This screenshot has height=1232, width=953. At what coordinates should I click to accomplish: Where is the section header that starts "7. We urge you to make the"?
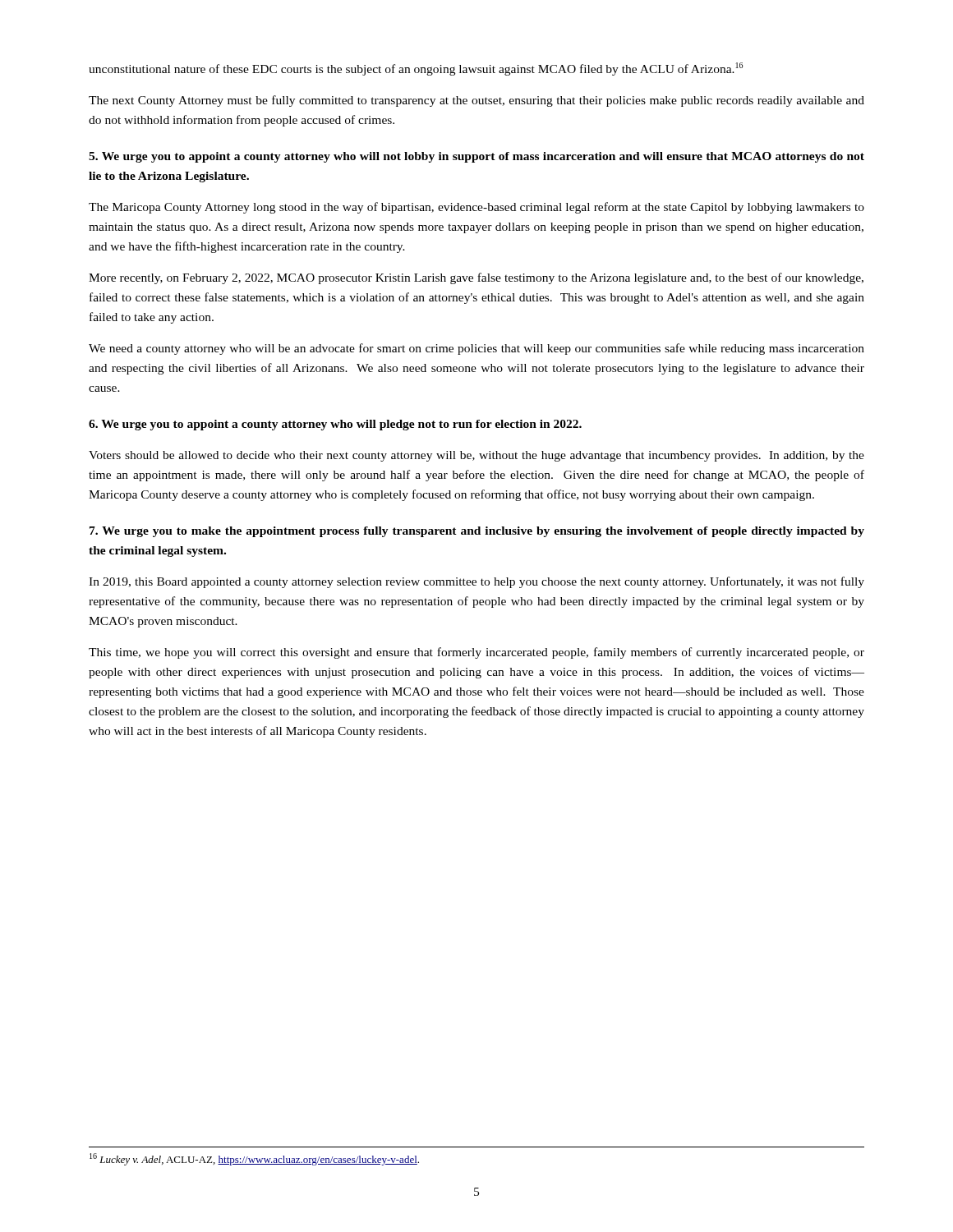tap(476, 540)
